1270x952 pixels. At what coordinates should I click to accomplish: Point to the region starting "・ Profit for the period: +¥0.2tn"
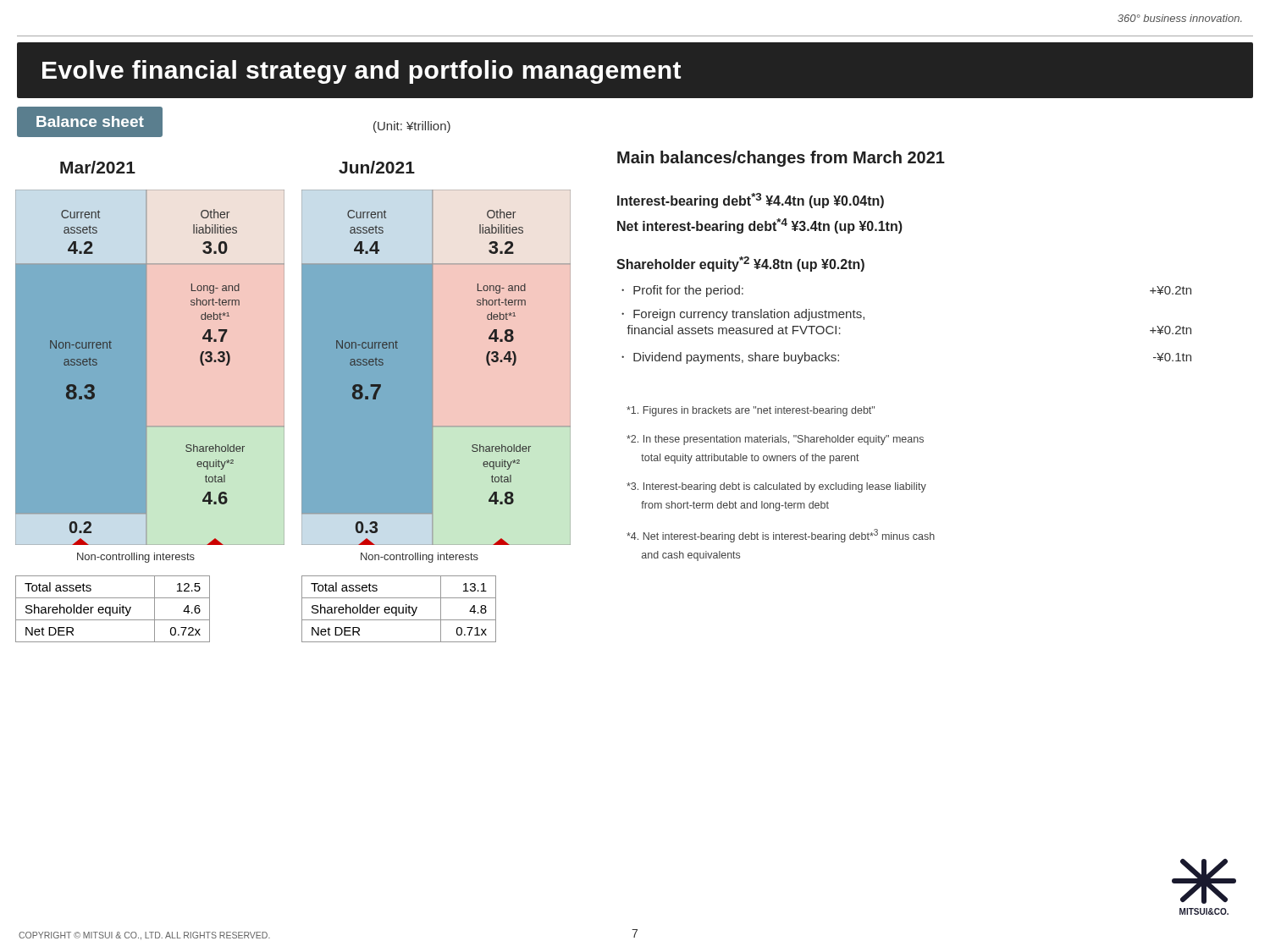(x=685, y=291)
